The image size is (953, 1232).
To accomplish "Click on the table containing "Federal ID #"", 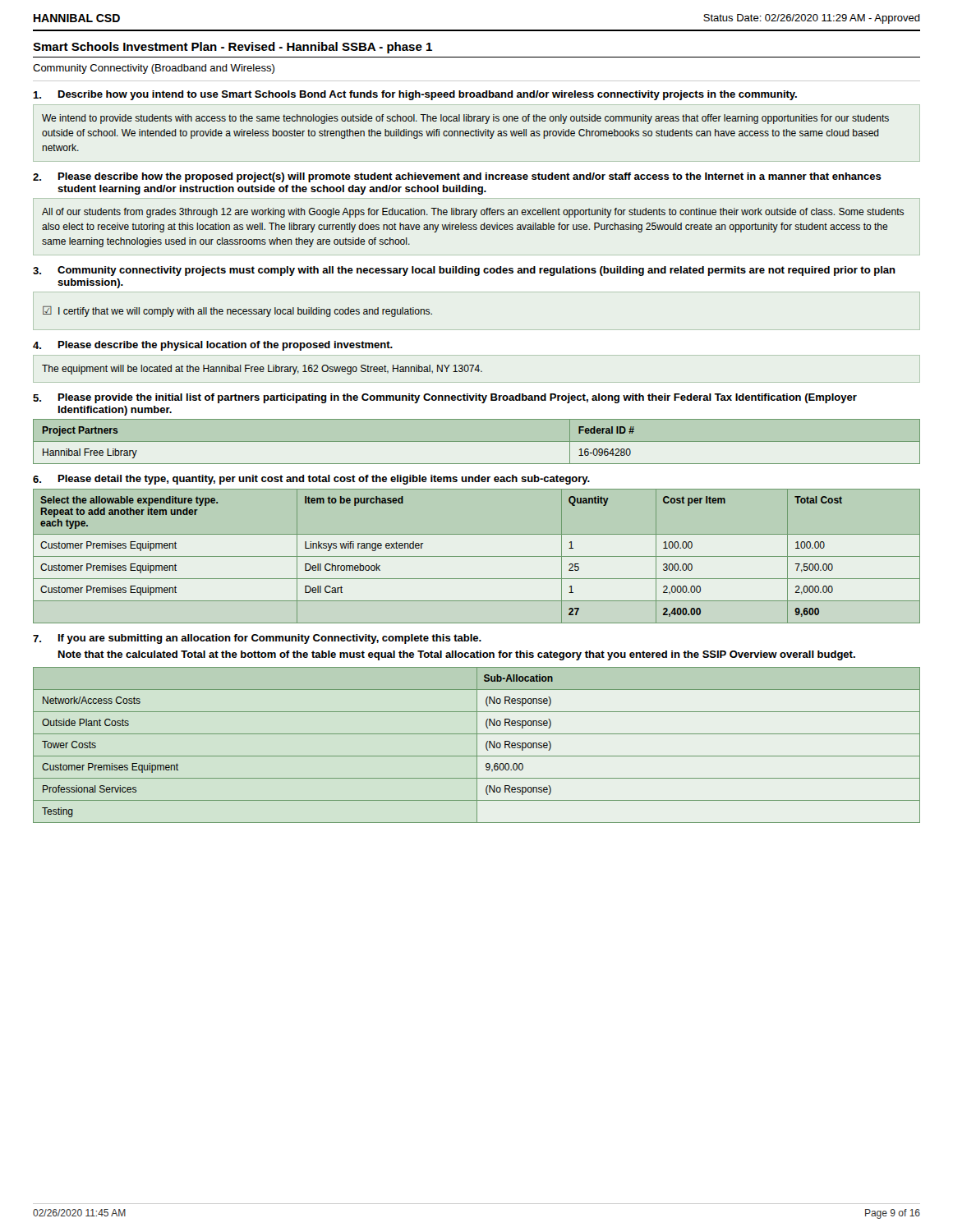I will click(476, 441).
